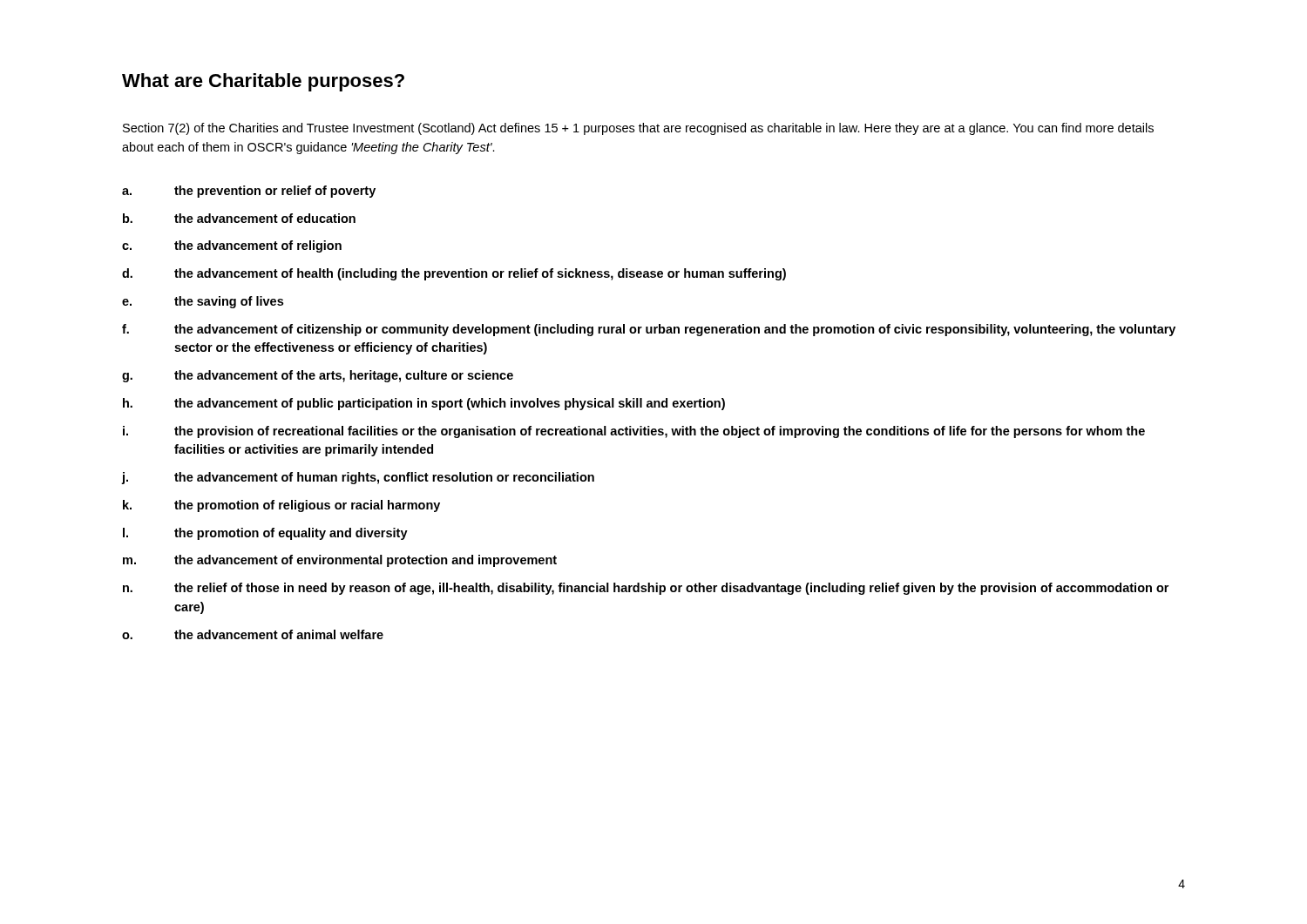Locate the text starting "a. the prevention or relief of poverty"
This screenshot has height=924, width=1307.
pos(249,192)
